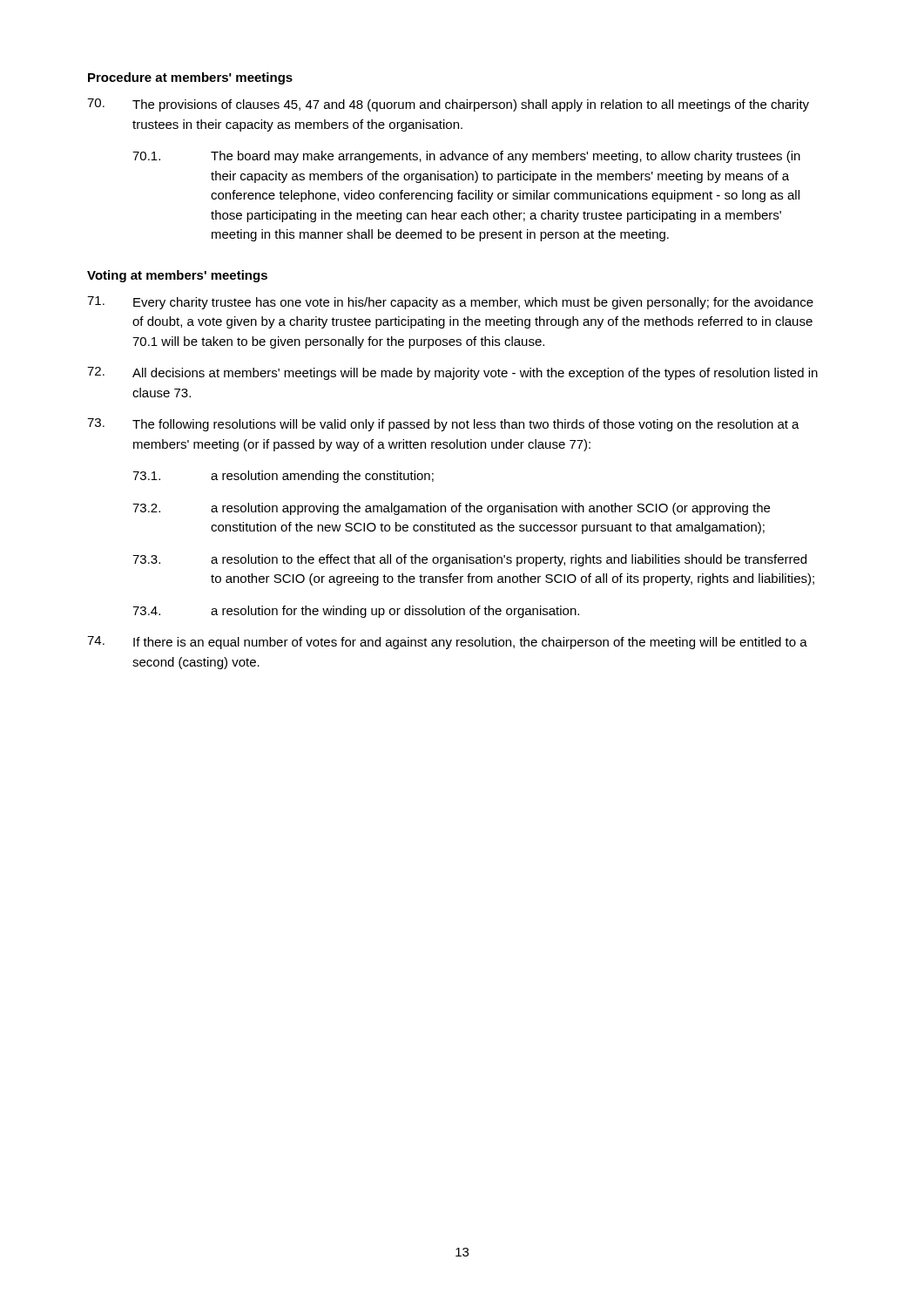Find the section header with the text "Voting at members' meetings"
The width and height of the screenshot is (924, 1307).
pyautogui.click(x=177, y=274)
